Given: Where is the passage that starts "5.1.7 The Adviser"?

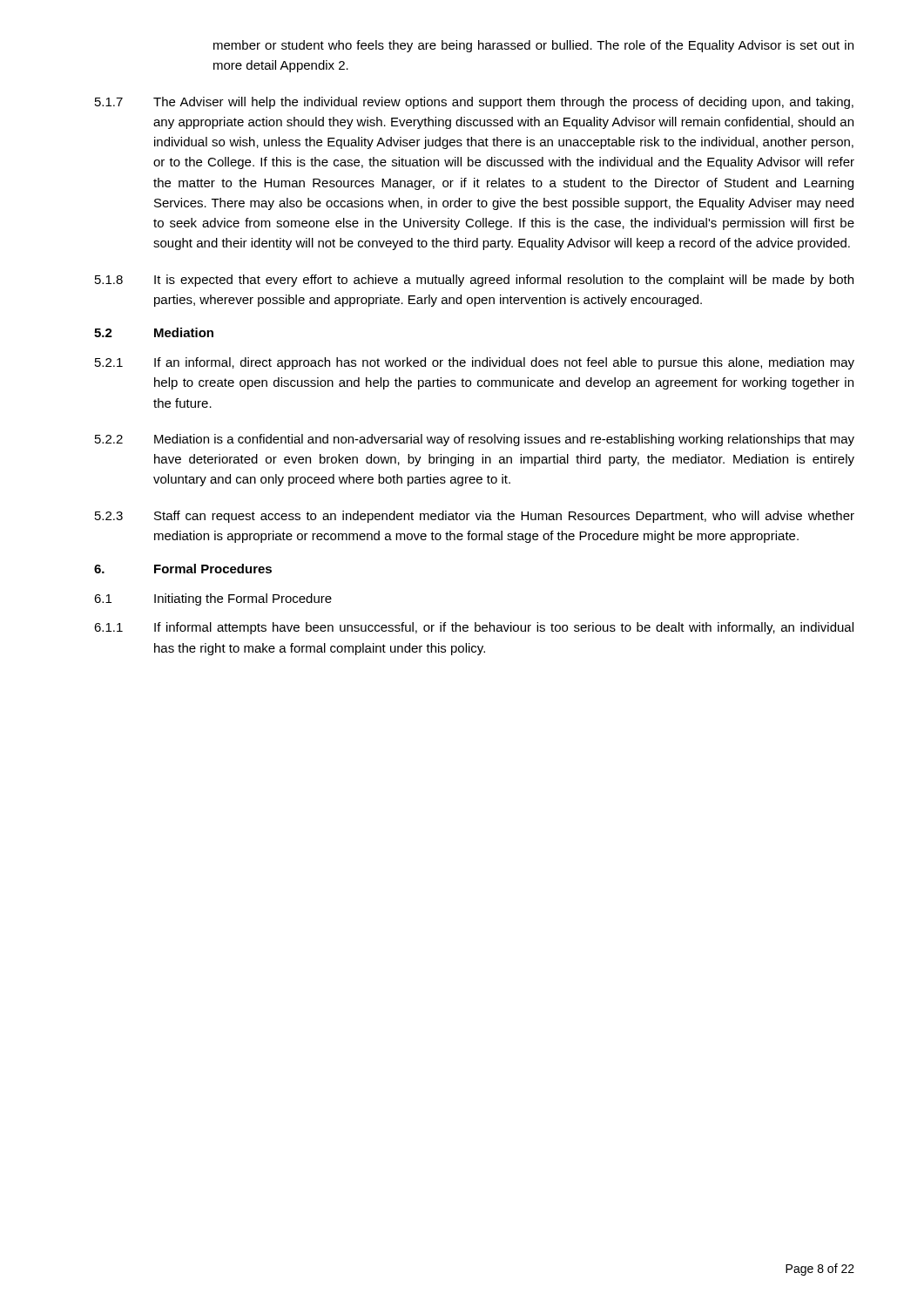Looking at the screenshot, I should tap(474, 172).
